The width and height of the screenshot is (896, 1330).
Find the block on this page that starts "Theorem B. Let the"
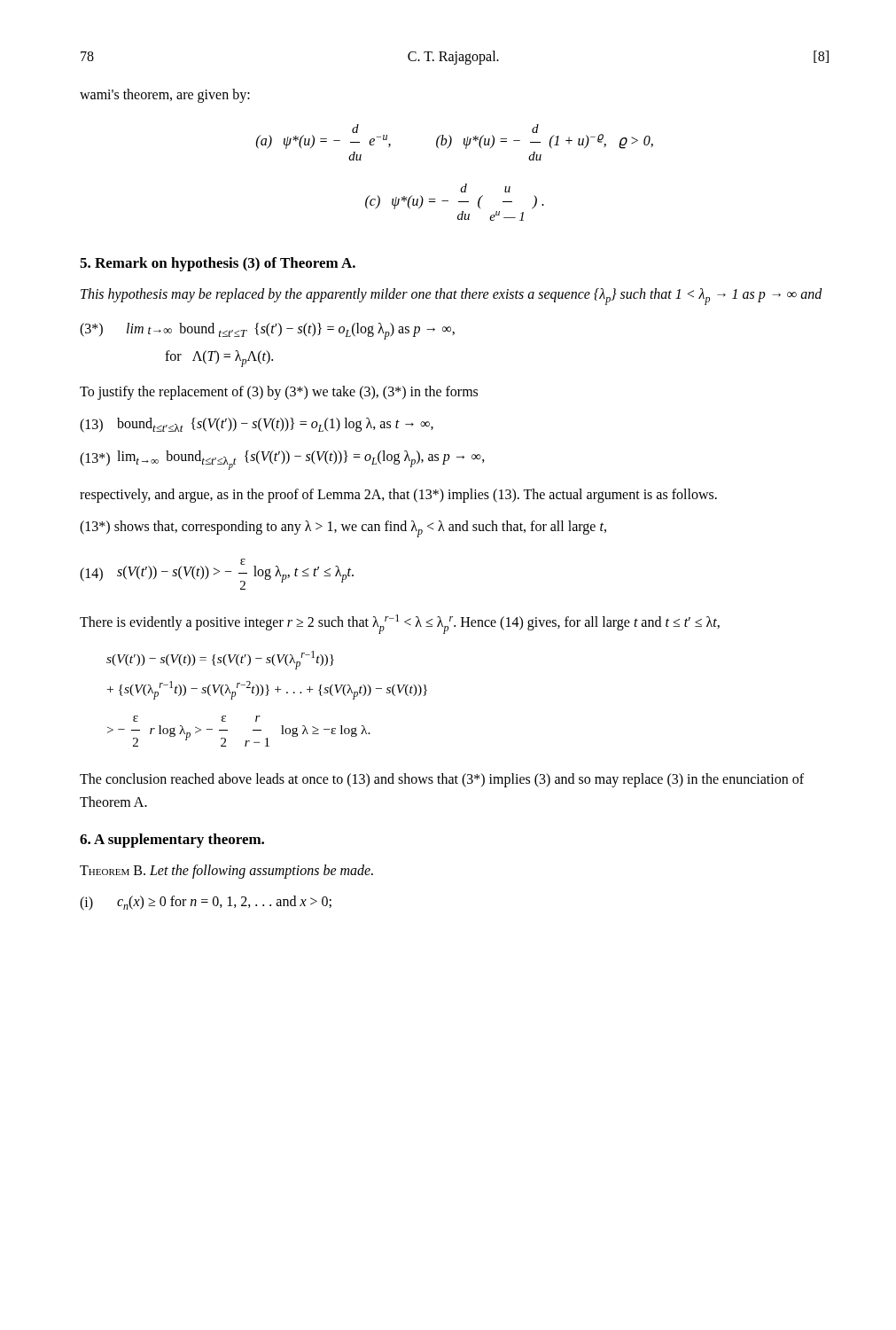coord(227,871)
